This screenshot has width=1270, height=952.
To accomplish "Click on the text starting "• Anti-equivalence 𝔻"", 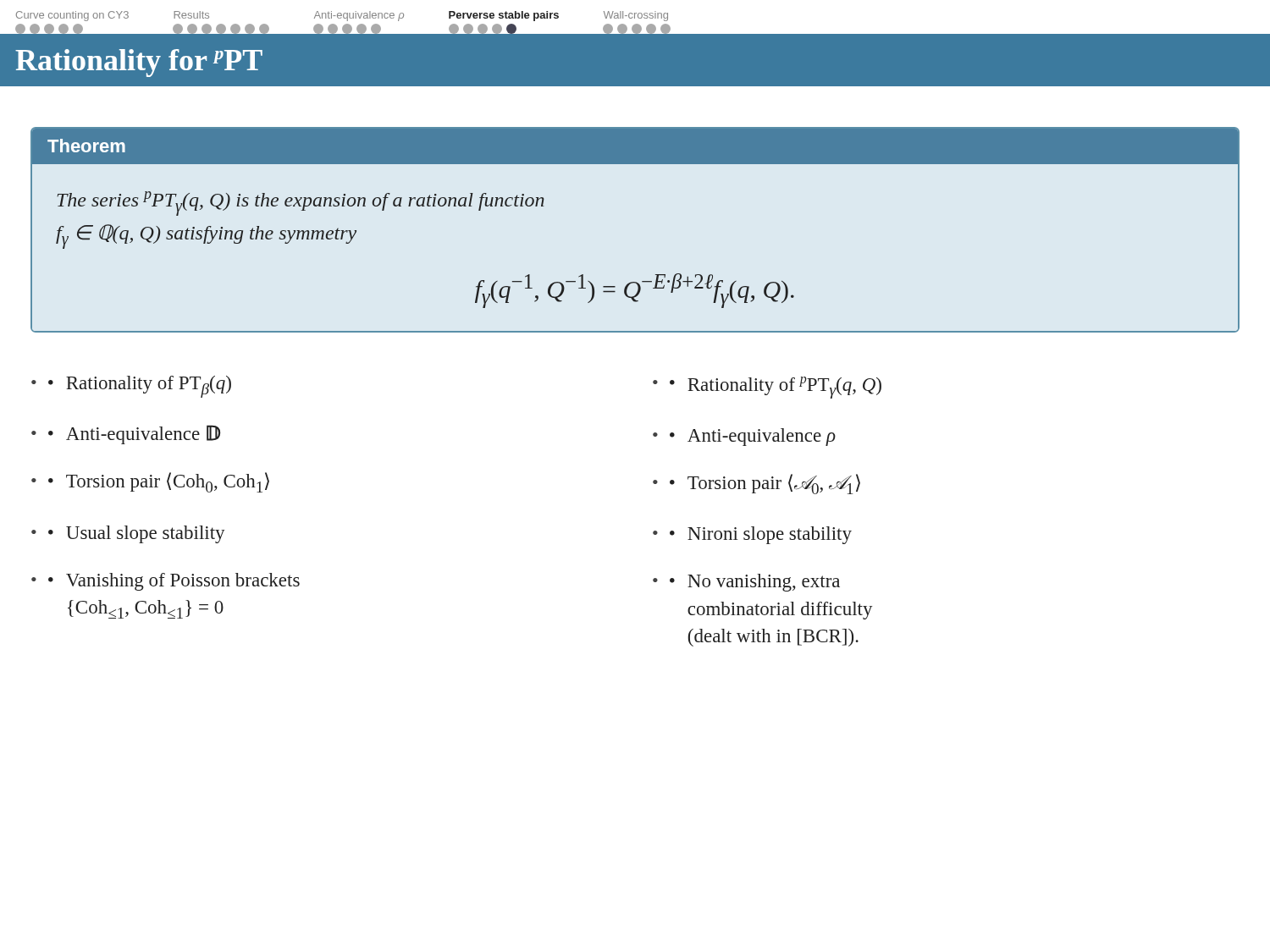I will [x=134, y=434].
